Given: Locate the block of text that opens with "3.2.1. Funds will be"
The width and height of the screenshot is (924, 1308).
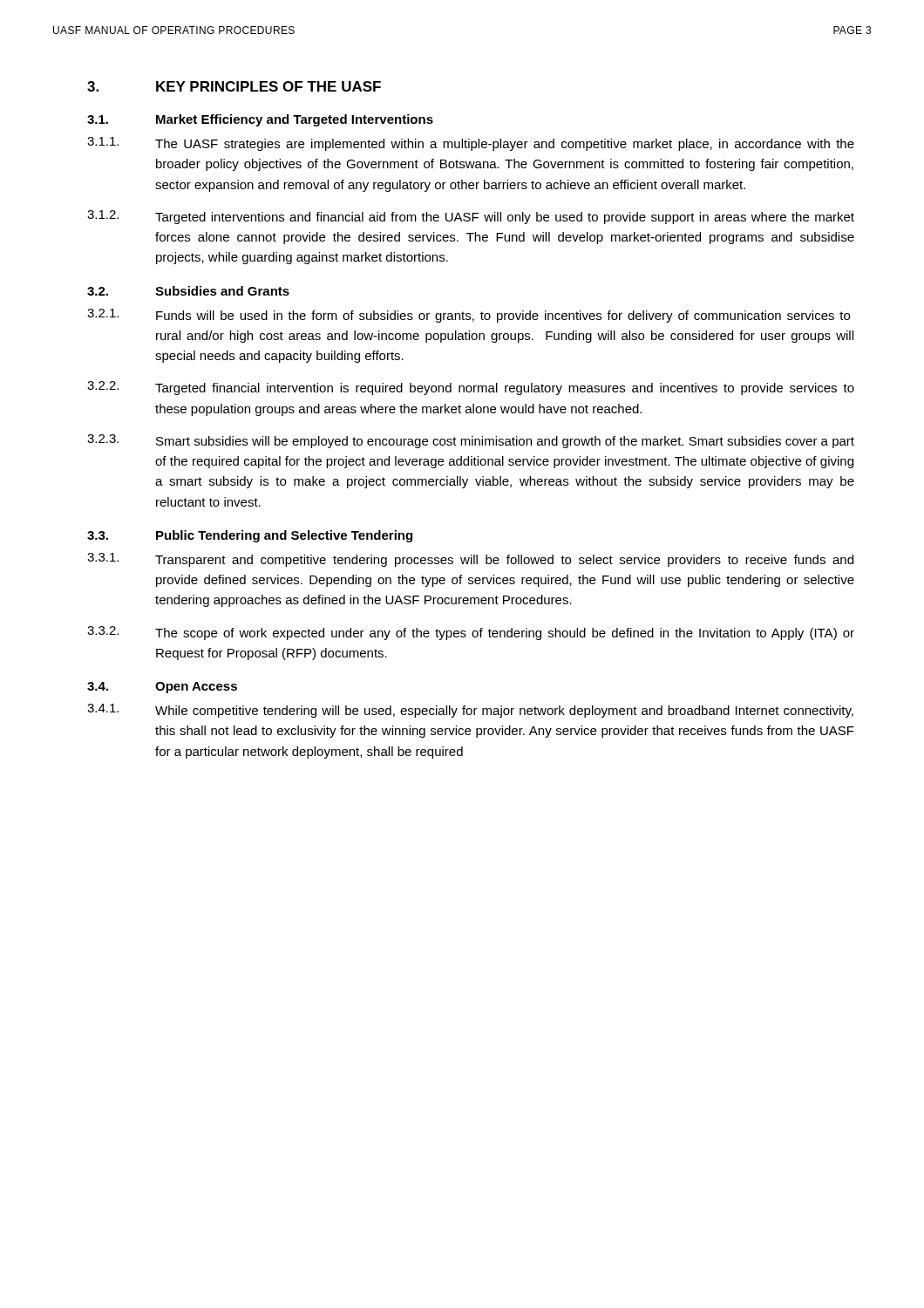Looking at the screenshot, I should pos(471,335).
